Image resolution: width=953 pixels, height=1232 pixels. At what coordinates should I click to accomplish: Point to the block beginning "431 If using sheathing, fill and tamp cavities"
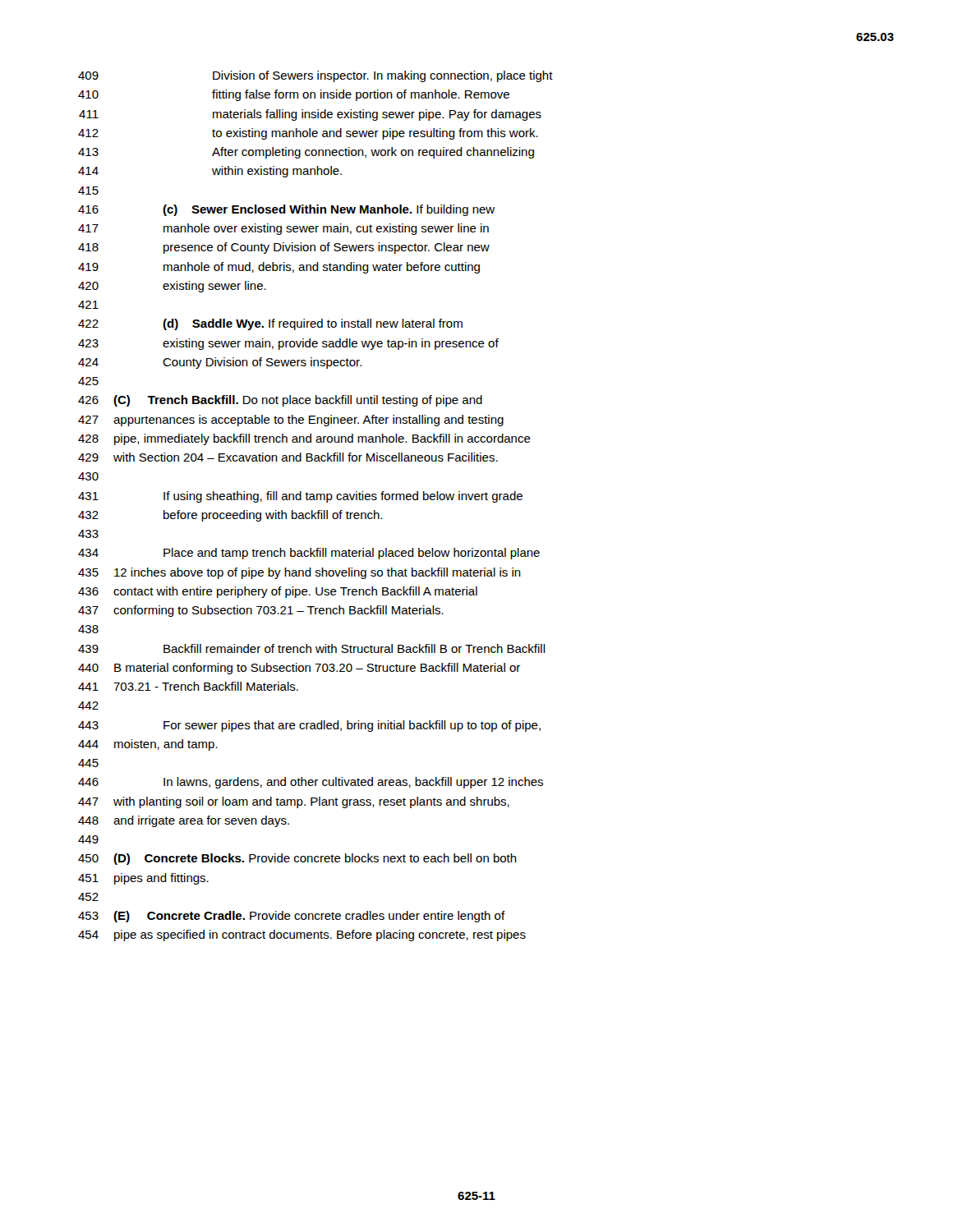point(476,505)
